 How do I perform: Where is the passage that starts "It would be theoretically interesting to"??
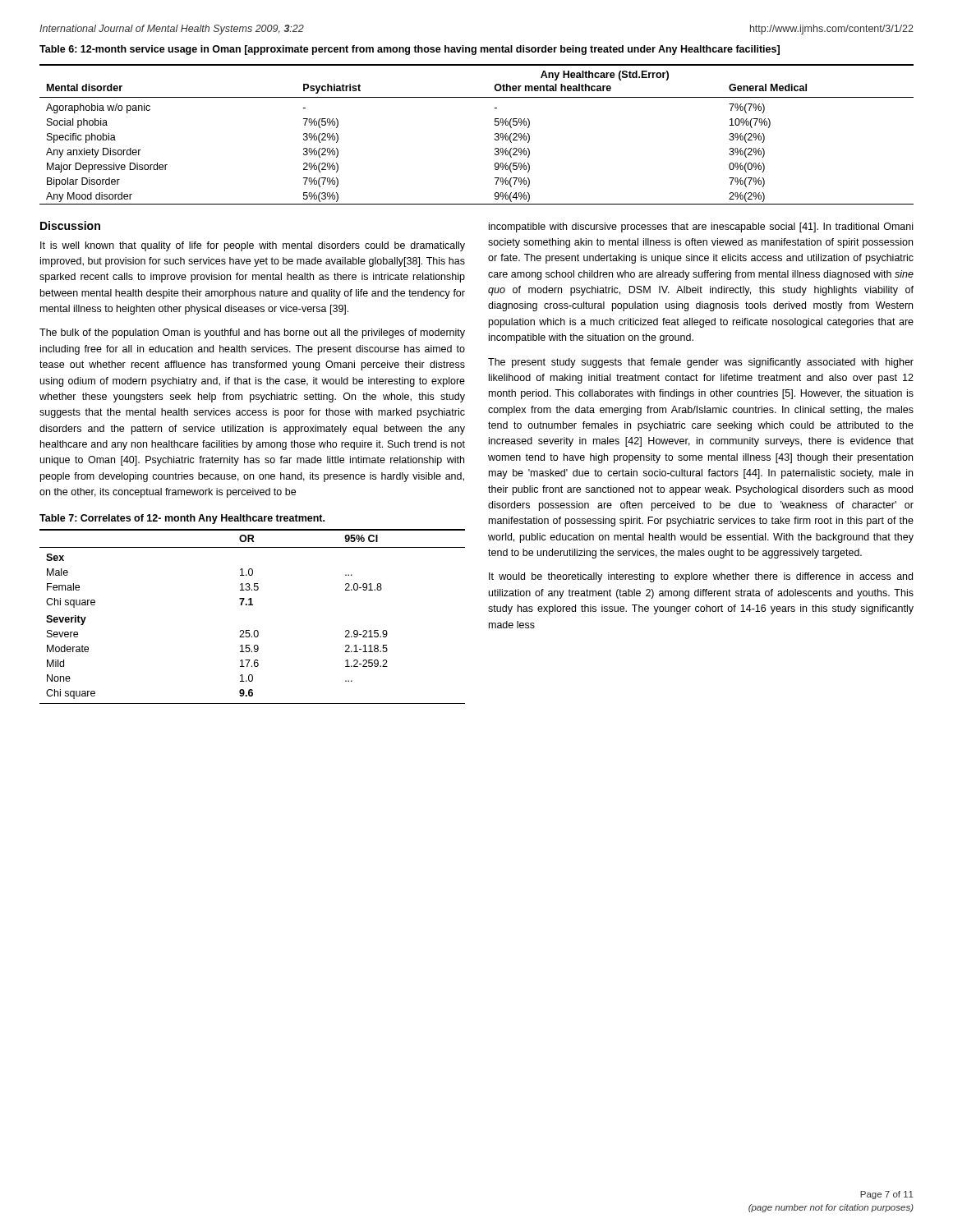click(701, 601)
